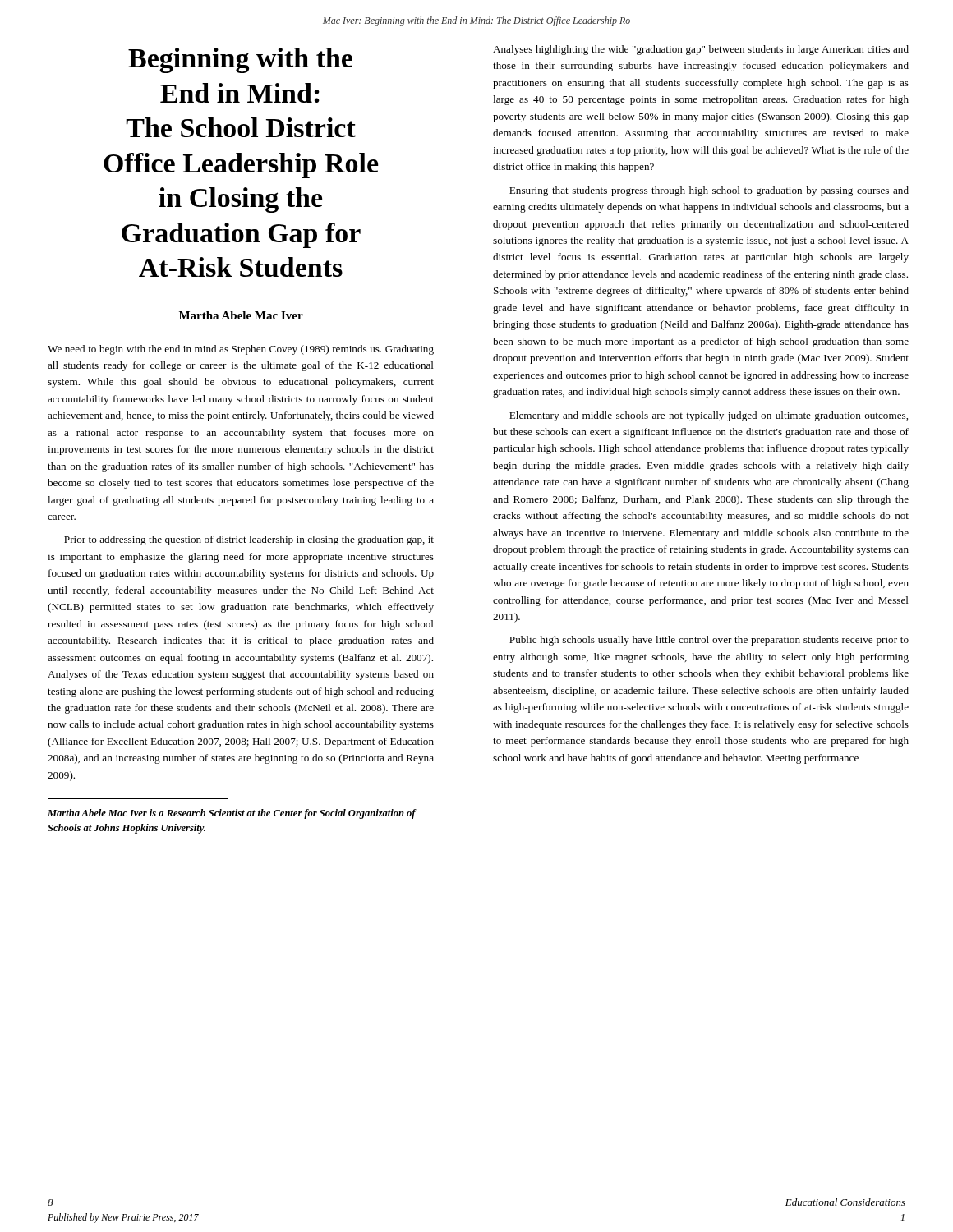Select the footnote that reads "Martha Abele Mac Iver"
Viewport: 953px width, 1232px height.
pos(231,821)
